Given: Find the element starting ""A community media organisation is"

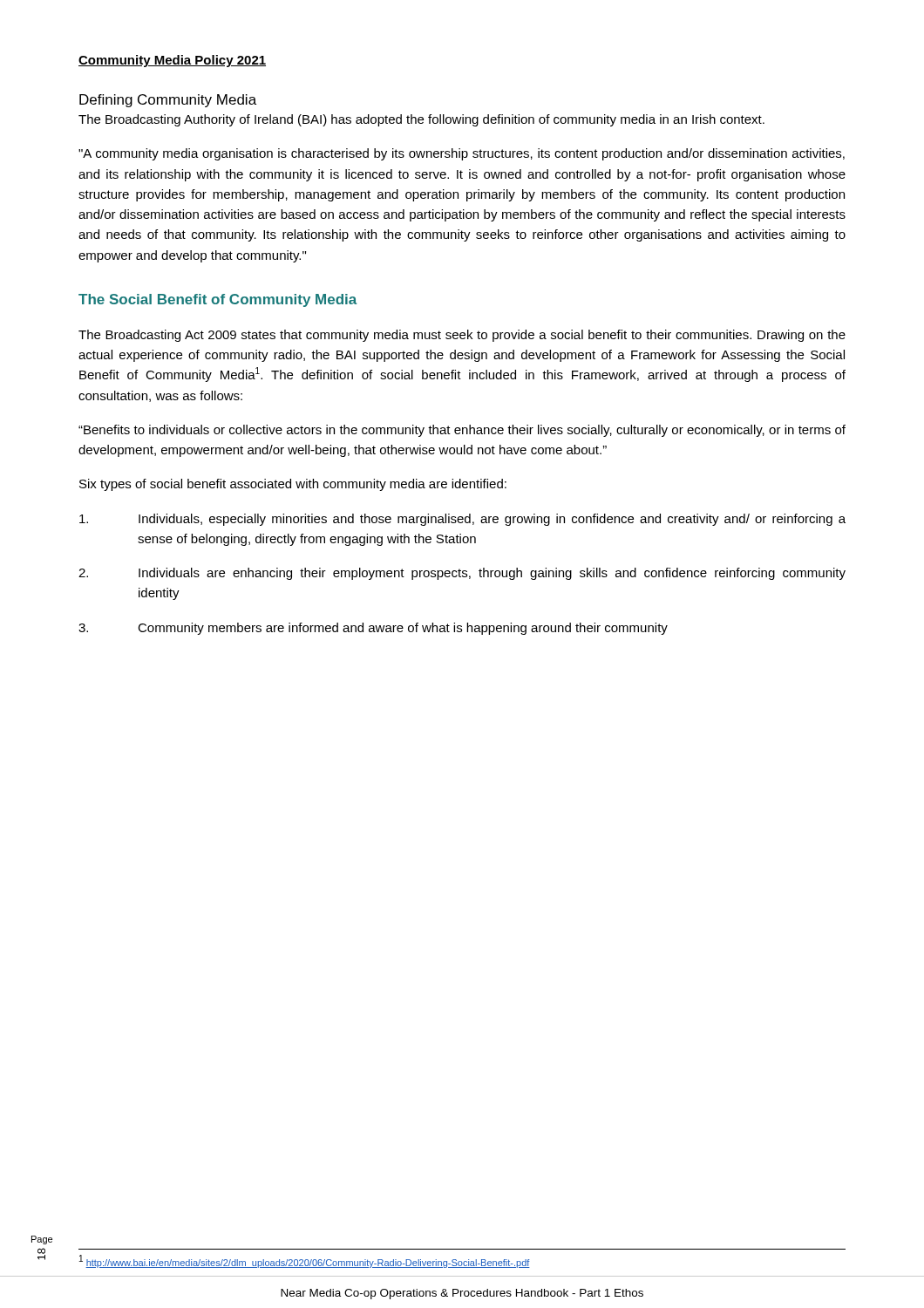Looking at the screenshot, I should [462, 204].
